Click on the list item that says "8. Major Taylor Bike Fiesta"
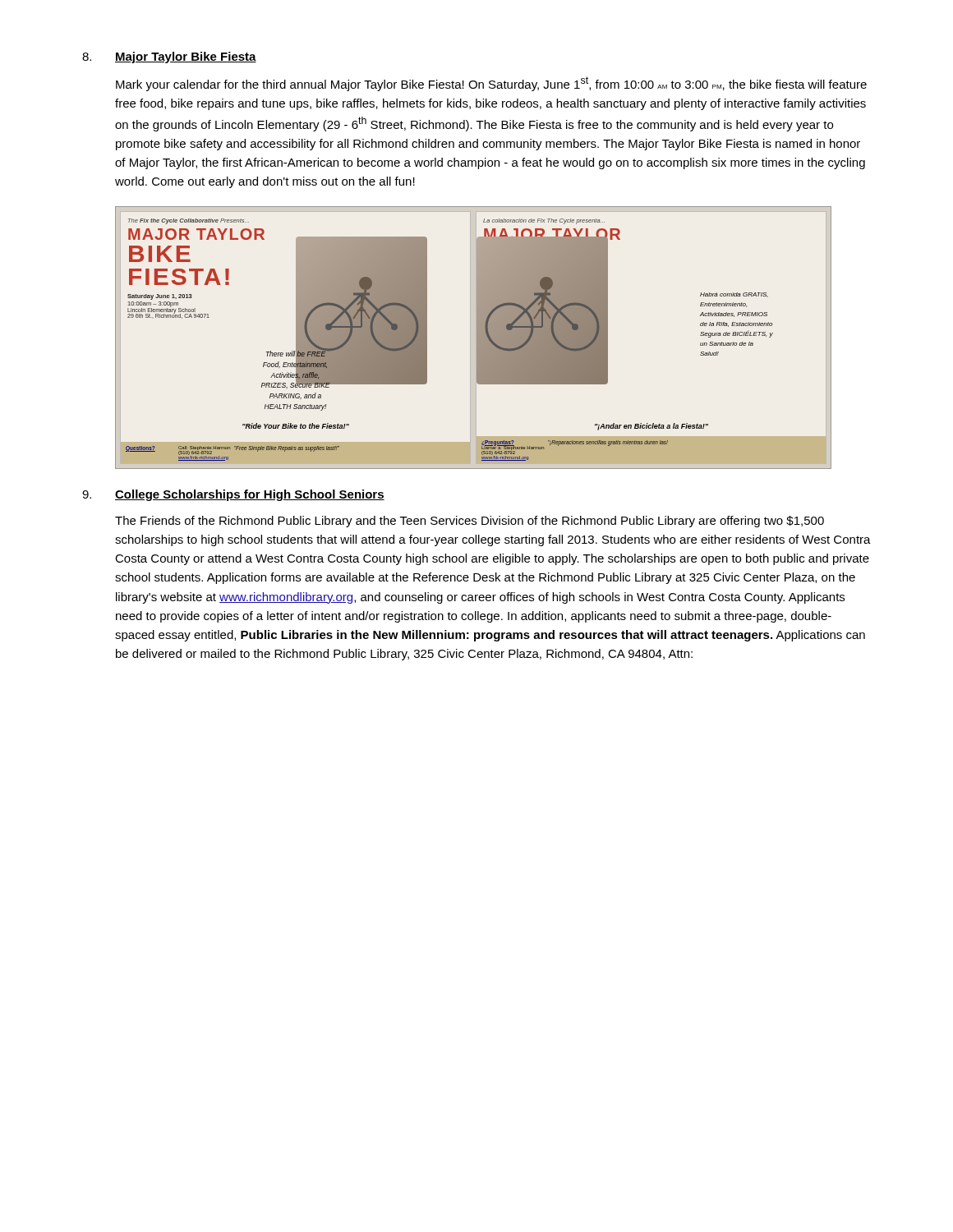Viewport: 953px width, 1232px height. pos(169,57)
